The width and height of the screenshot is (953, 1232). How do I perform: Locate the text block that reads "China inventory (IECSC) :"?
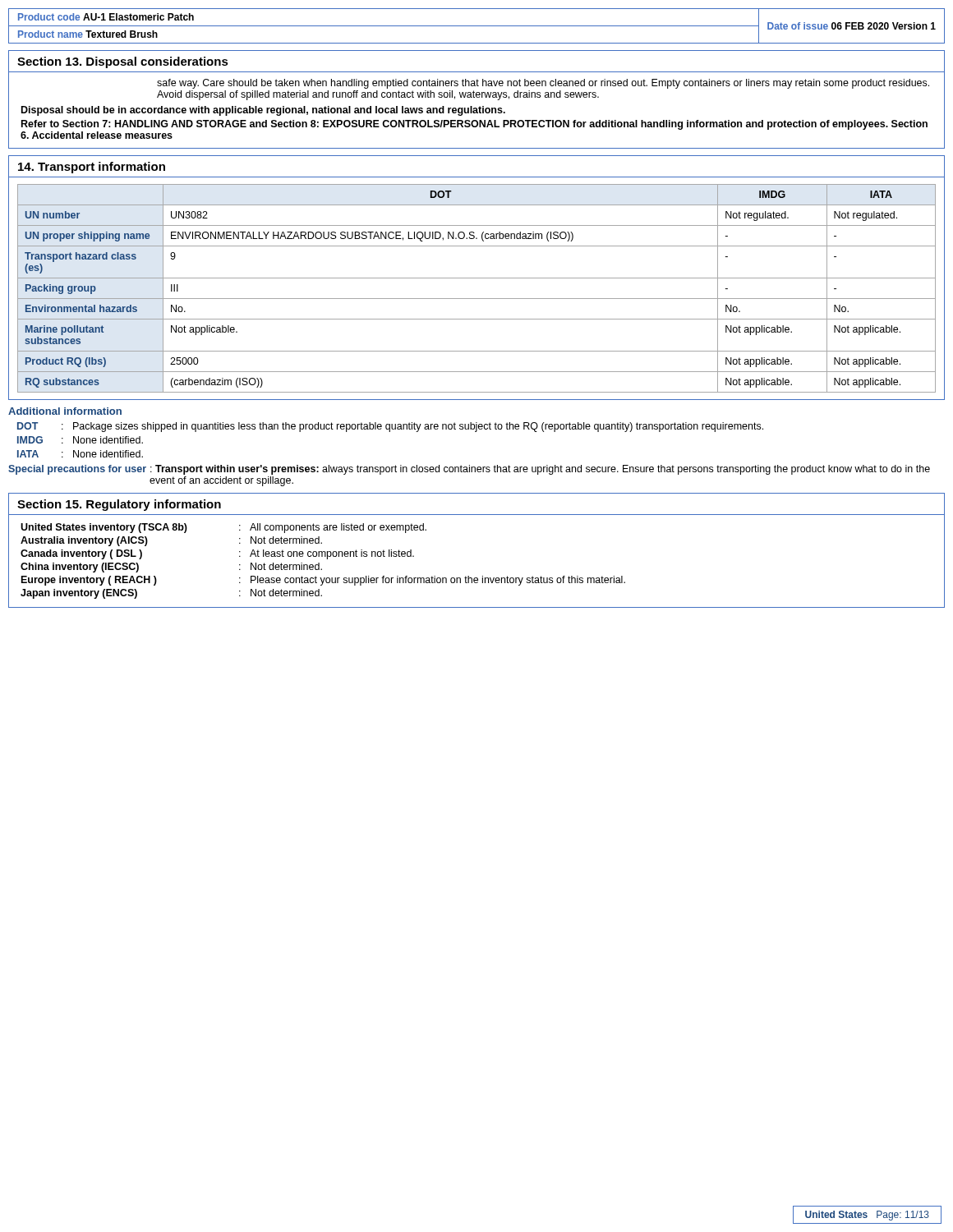pyautogui.click(x=83, y=567)
